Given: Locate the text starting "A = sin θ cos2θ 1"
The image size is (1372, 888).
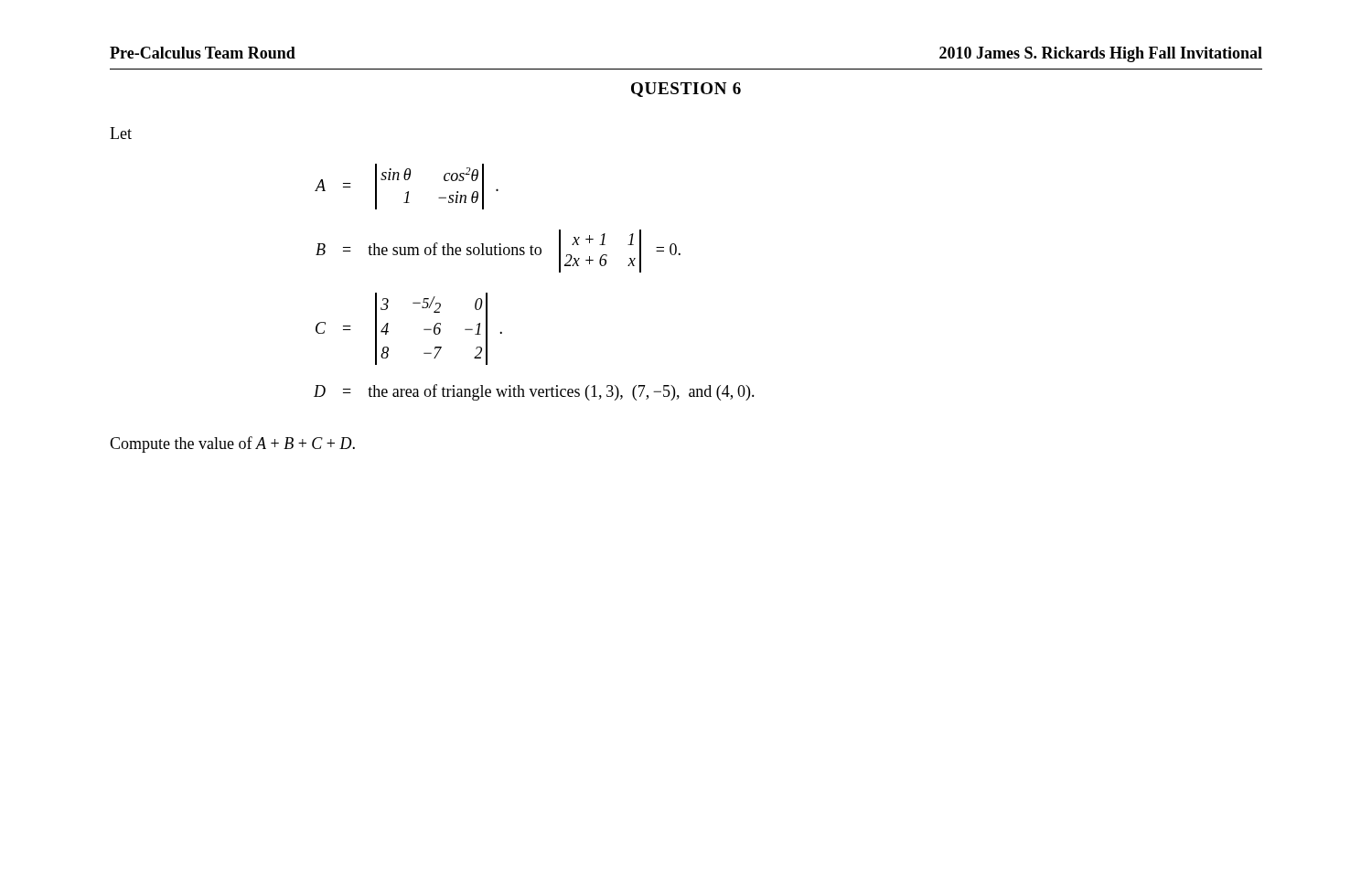Looking at the screenshot, I should click(396, 186).
